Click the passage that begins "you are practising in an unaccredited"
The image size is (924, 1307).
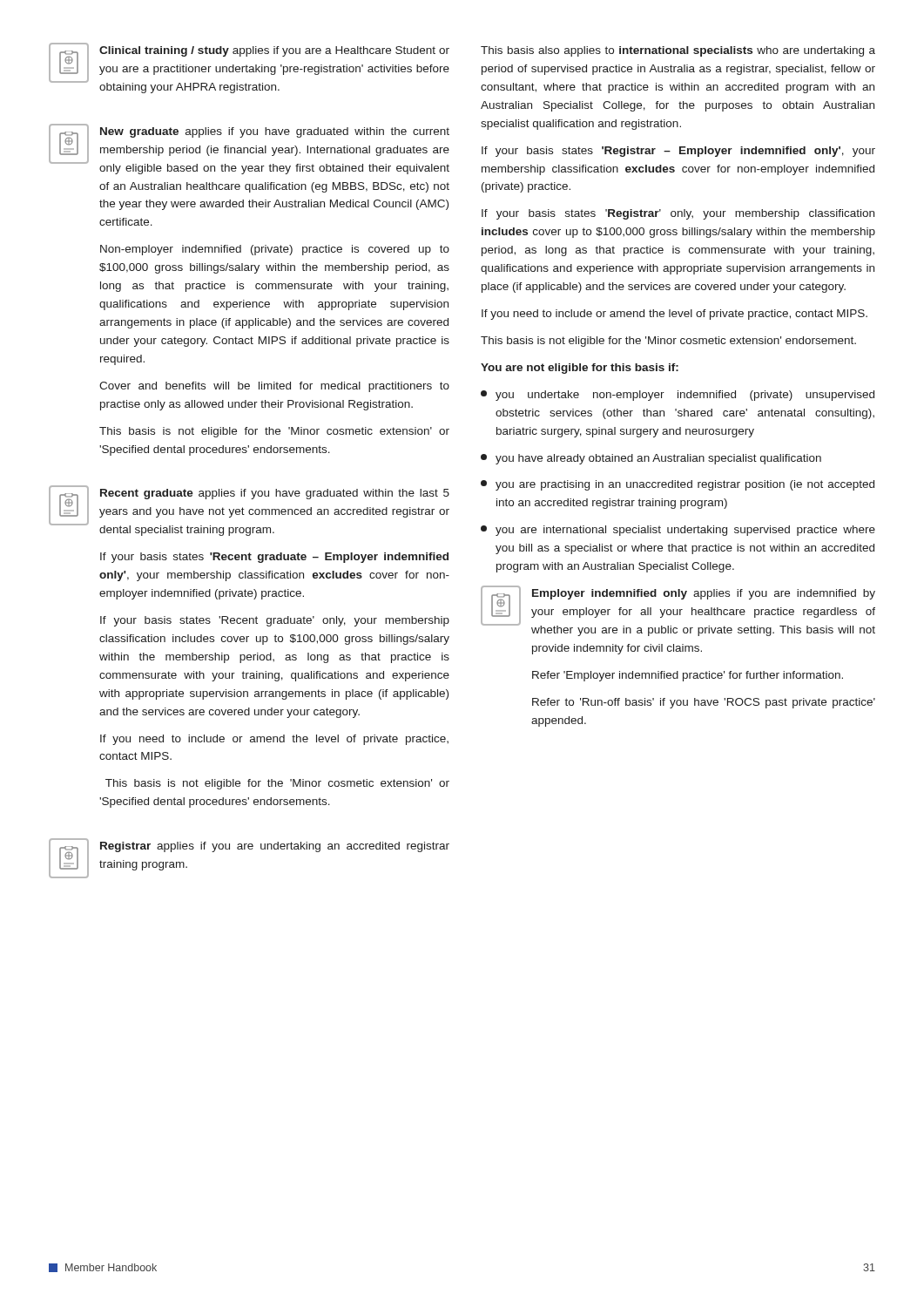coord(678,494)
